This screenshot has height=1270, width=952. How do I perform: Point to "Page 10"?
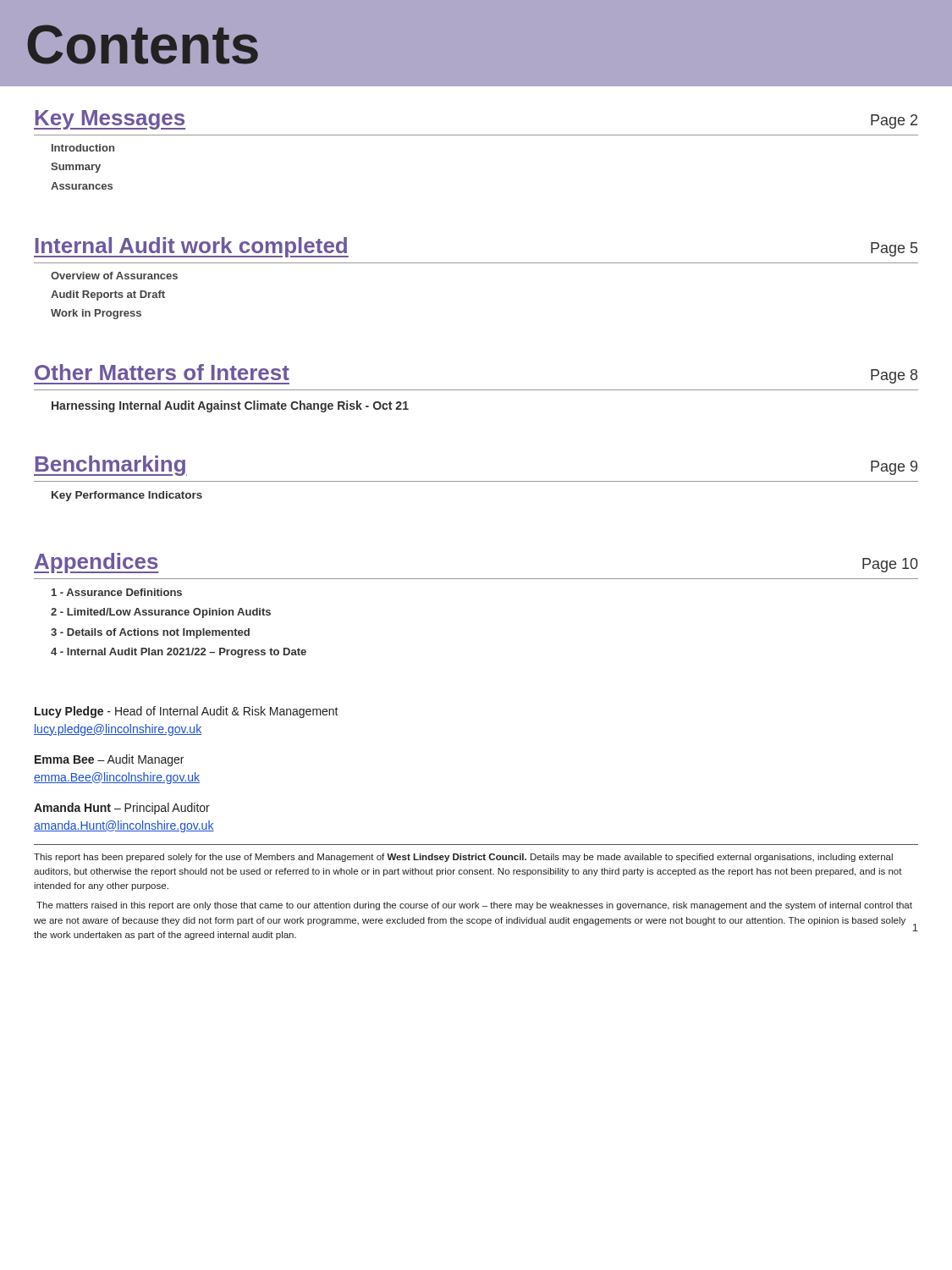[890, 564]
